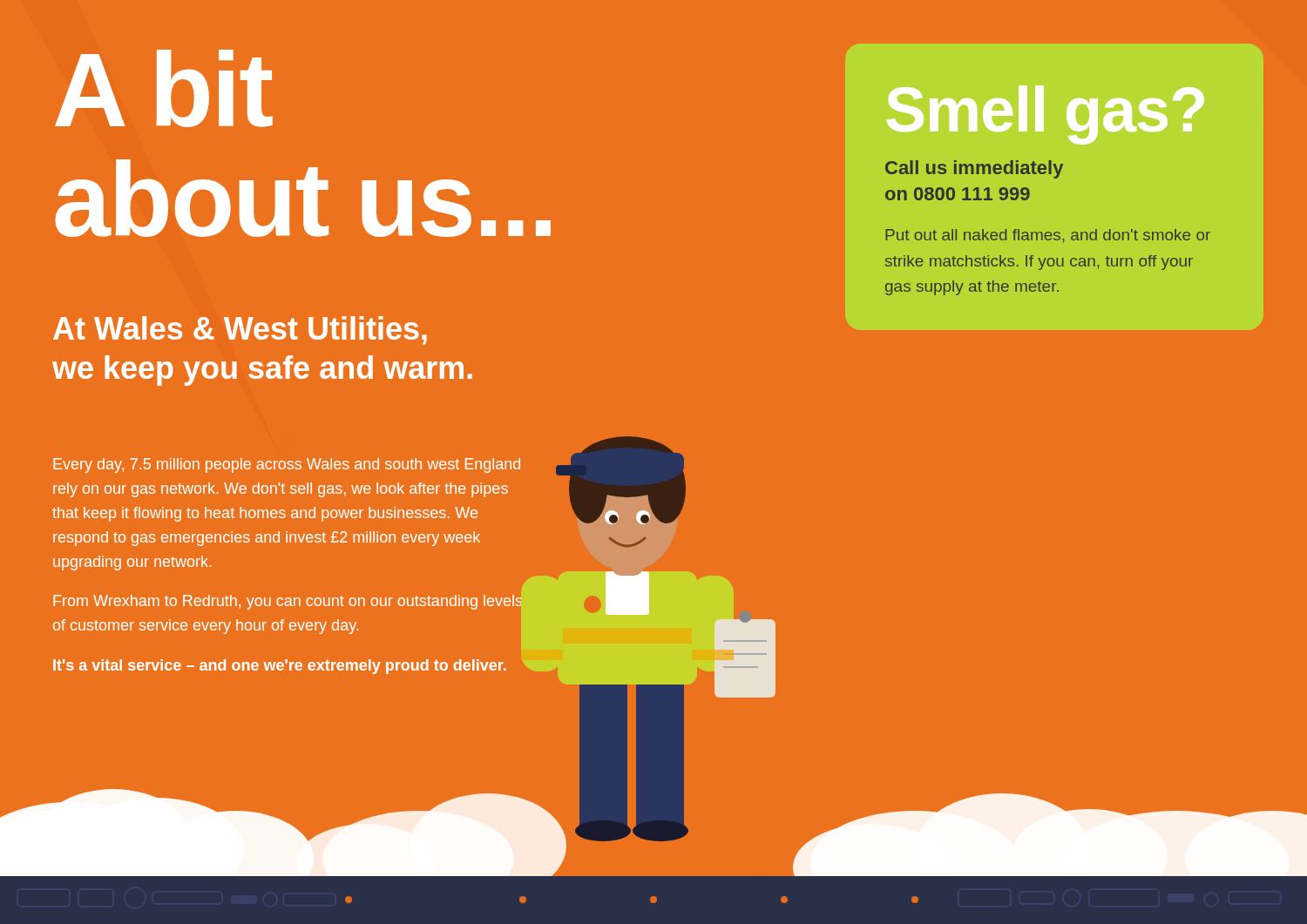This screenshot has width=1307, height=924.
Task: Select a section header
Action: 301,348
